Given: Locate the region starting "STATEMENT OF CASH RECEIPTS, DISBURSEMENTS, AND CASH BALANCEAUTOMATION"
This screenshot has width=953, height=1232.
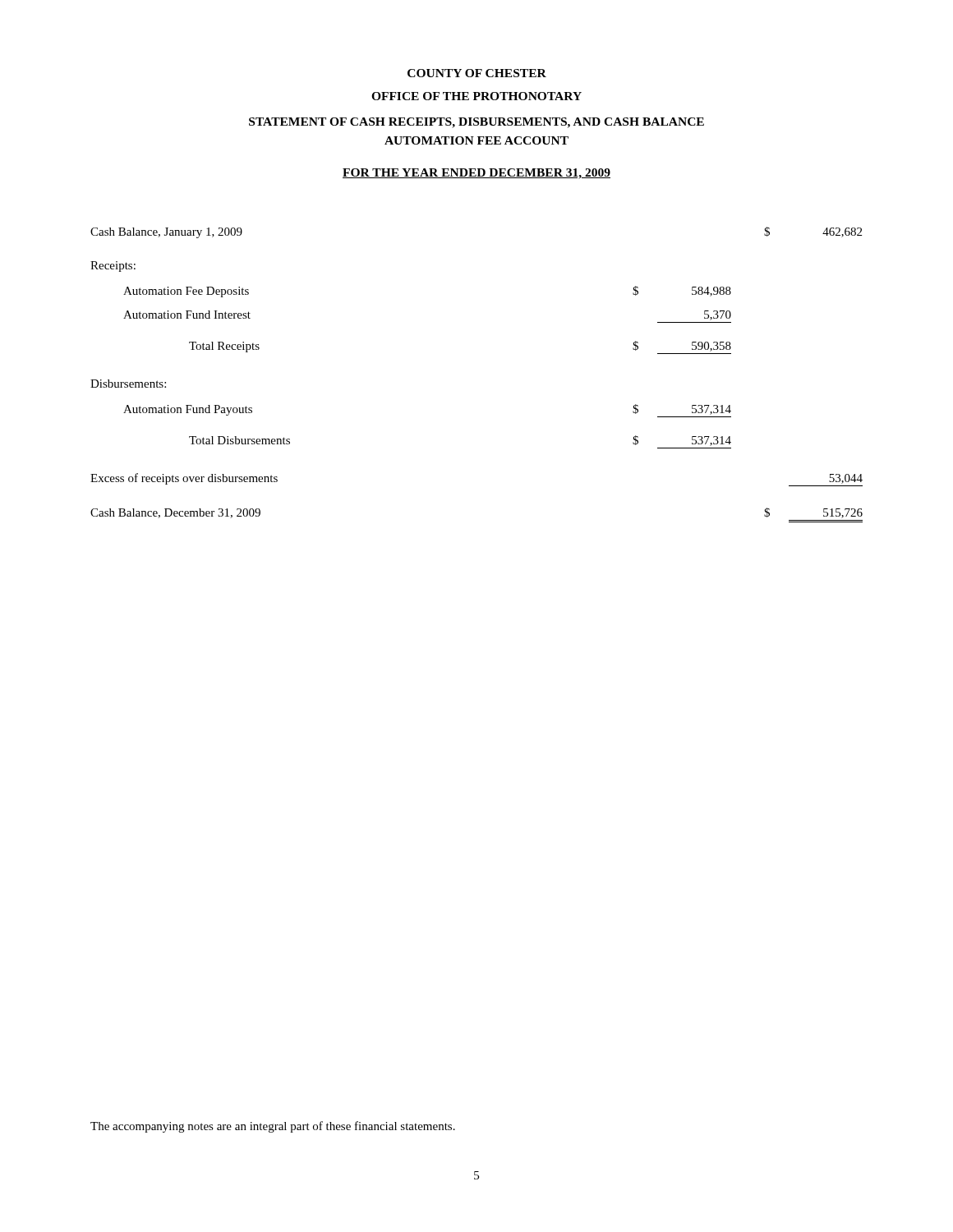Looking at the screenshot, I should pos(476,131).
